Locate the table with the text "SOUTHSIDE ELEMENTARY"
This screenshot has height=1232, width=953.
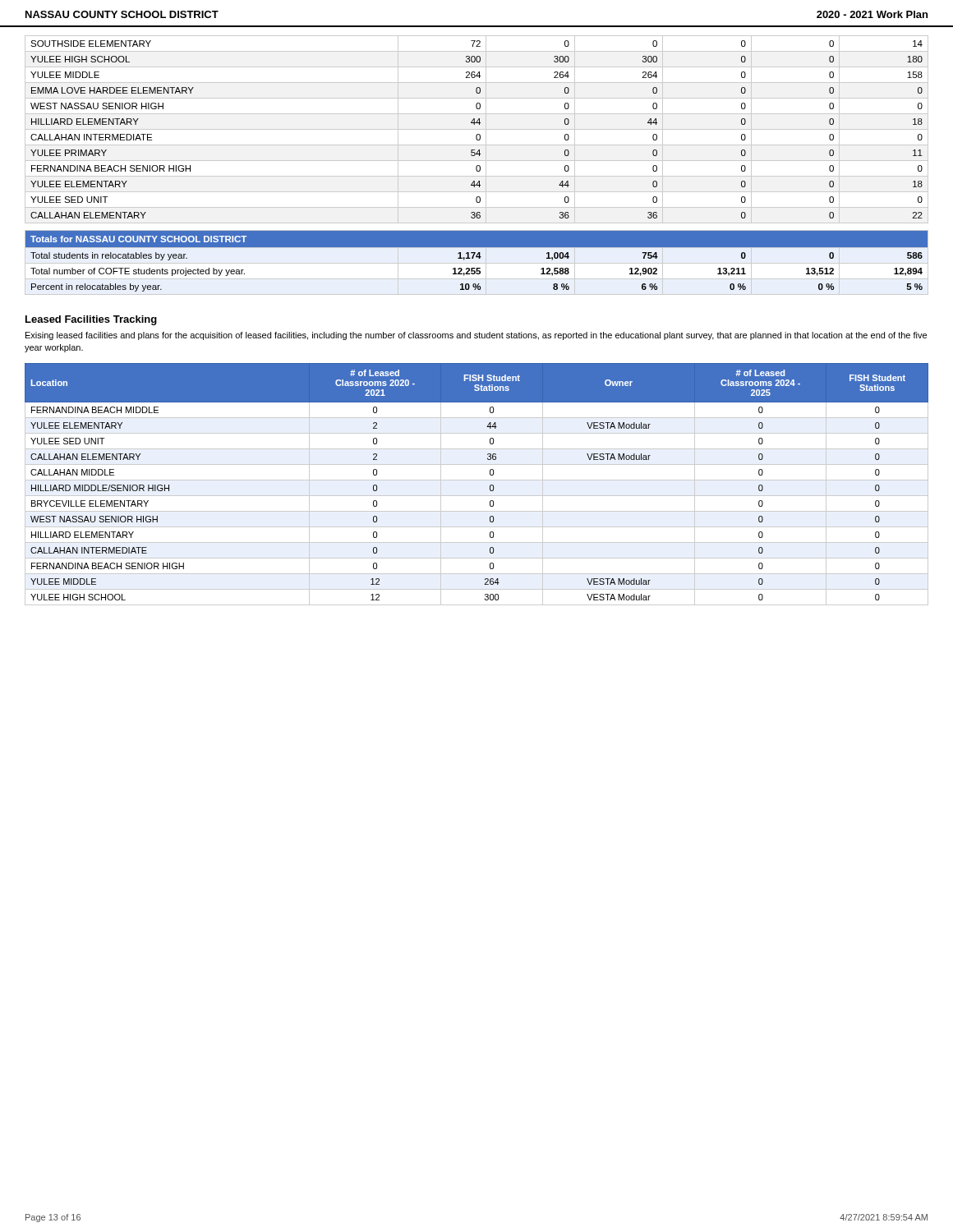coord(476,129)
